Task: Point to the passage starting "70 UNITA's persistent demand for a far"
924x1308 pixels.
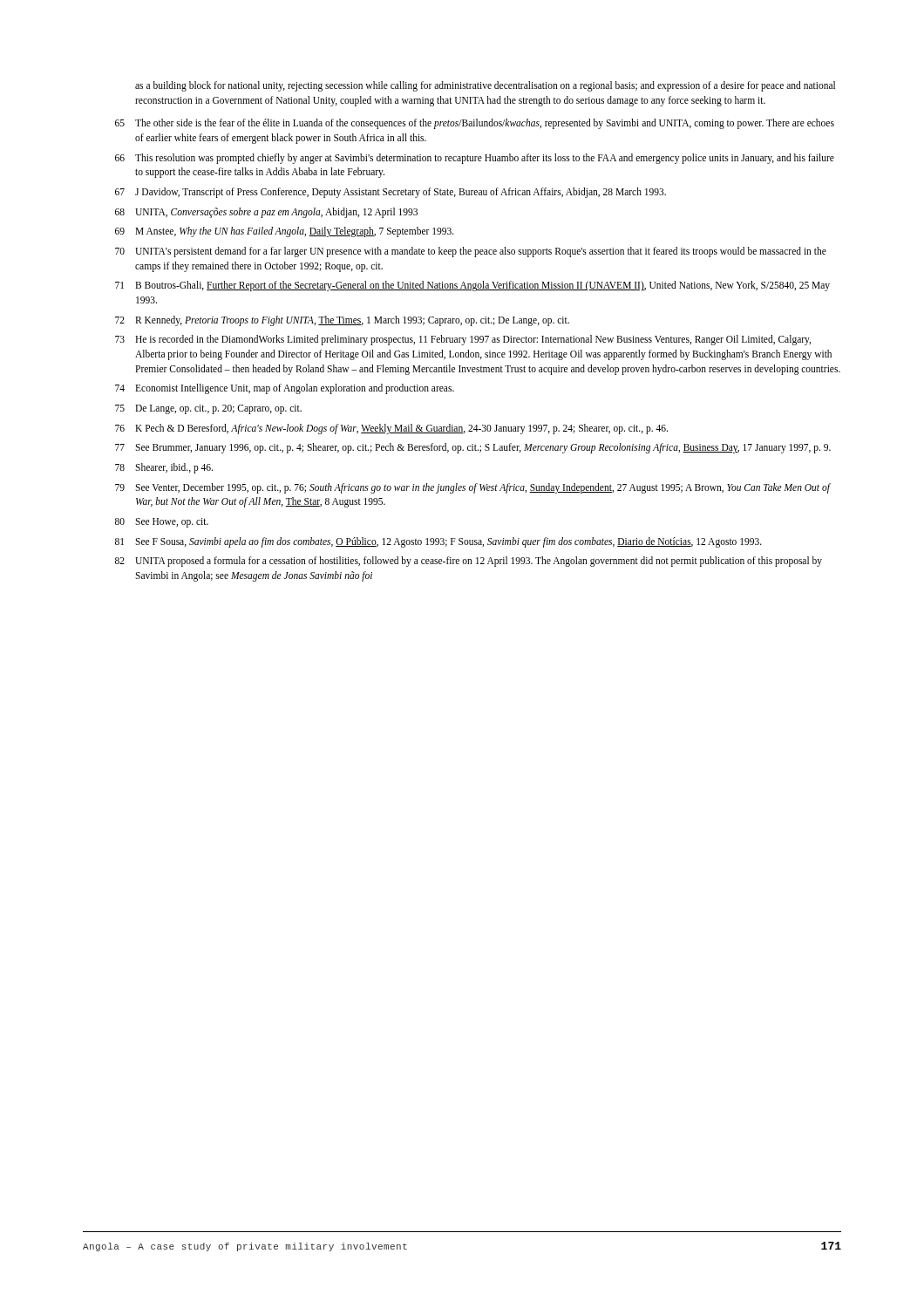Action: 462,259
